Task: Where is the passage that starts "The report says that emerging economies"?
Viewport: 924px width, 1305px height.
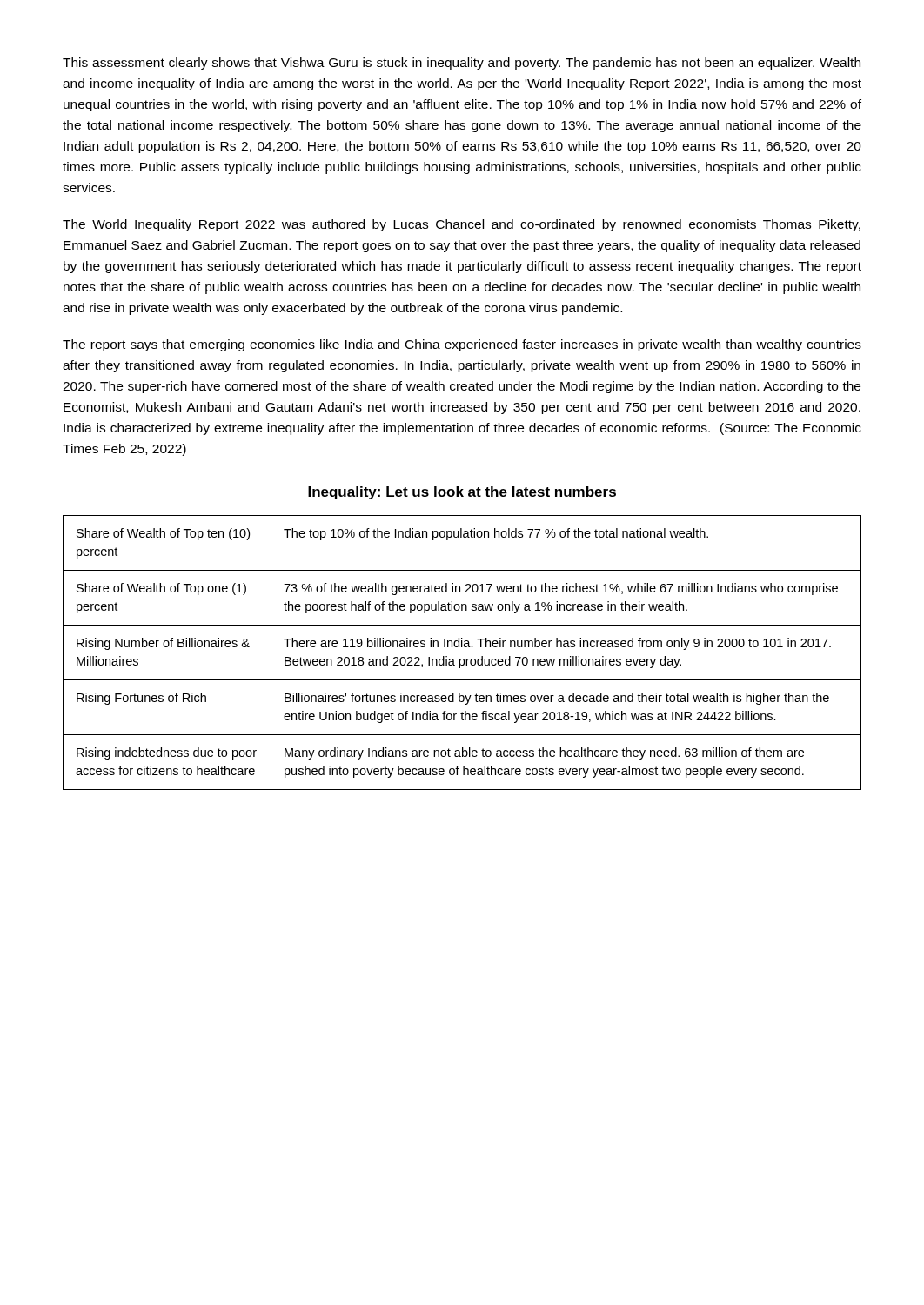Action: coord(462,396)
